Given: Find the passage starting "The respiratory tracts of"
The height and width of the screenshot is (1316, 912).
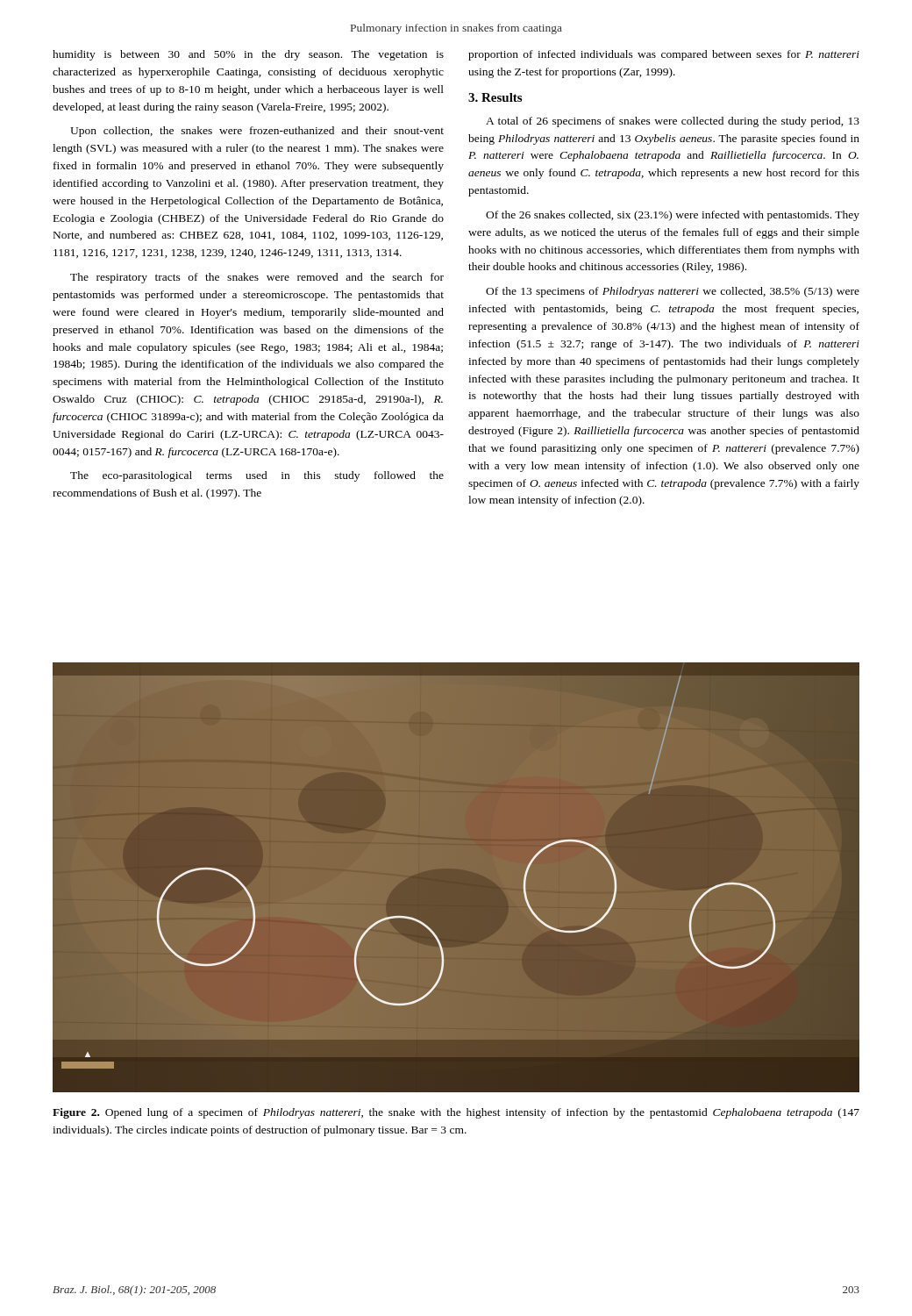Looking at the screenshot, I should click(248, 364).
